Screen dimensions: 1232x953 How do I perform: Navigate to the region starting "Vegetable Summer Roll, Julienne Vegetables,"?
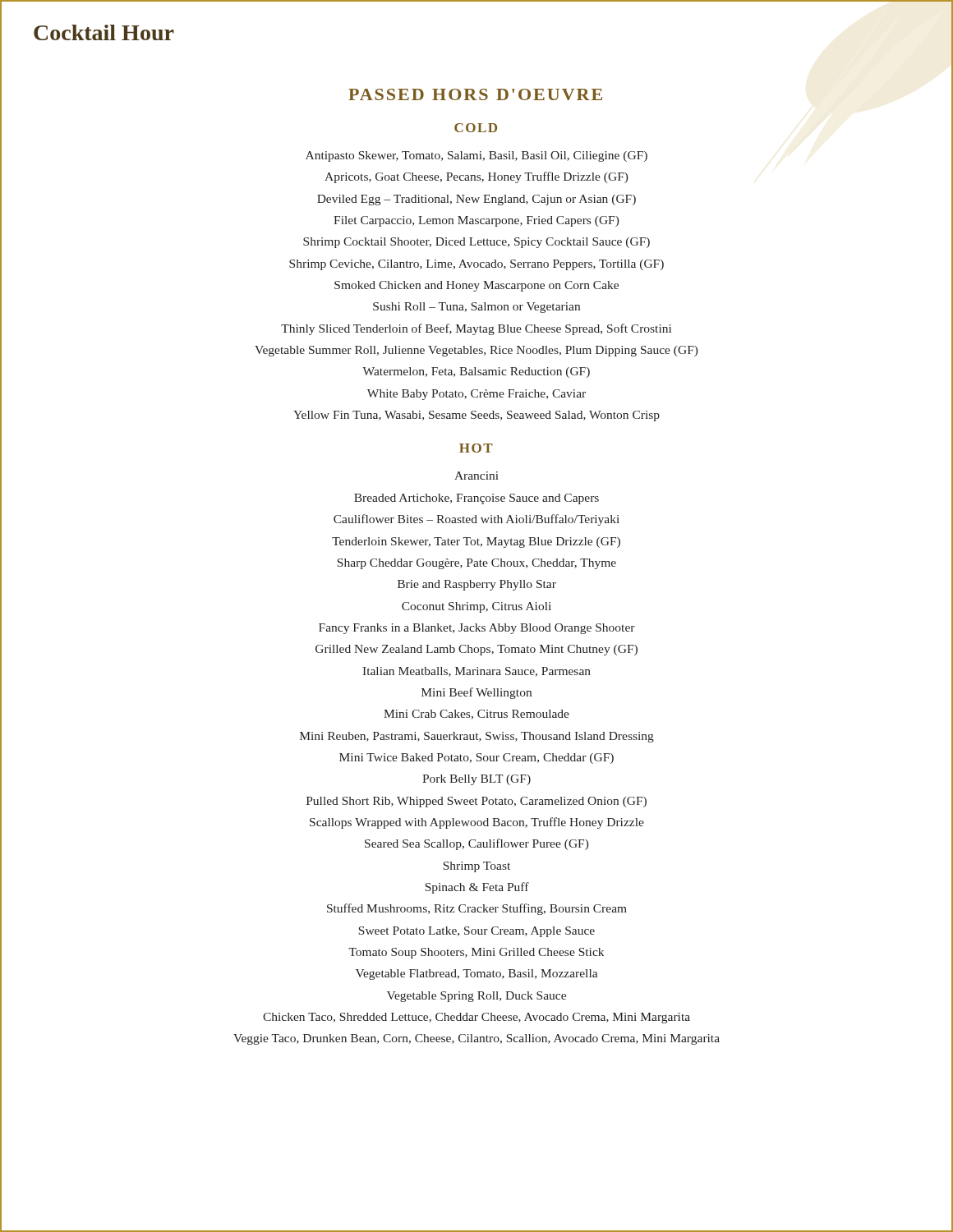476,350
